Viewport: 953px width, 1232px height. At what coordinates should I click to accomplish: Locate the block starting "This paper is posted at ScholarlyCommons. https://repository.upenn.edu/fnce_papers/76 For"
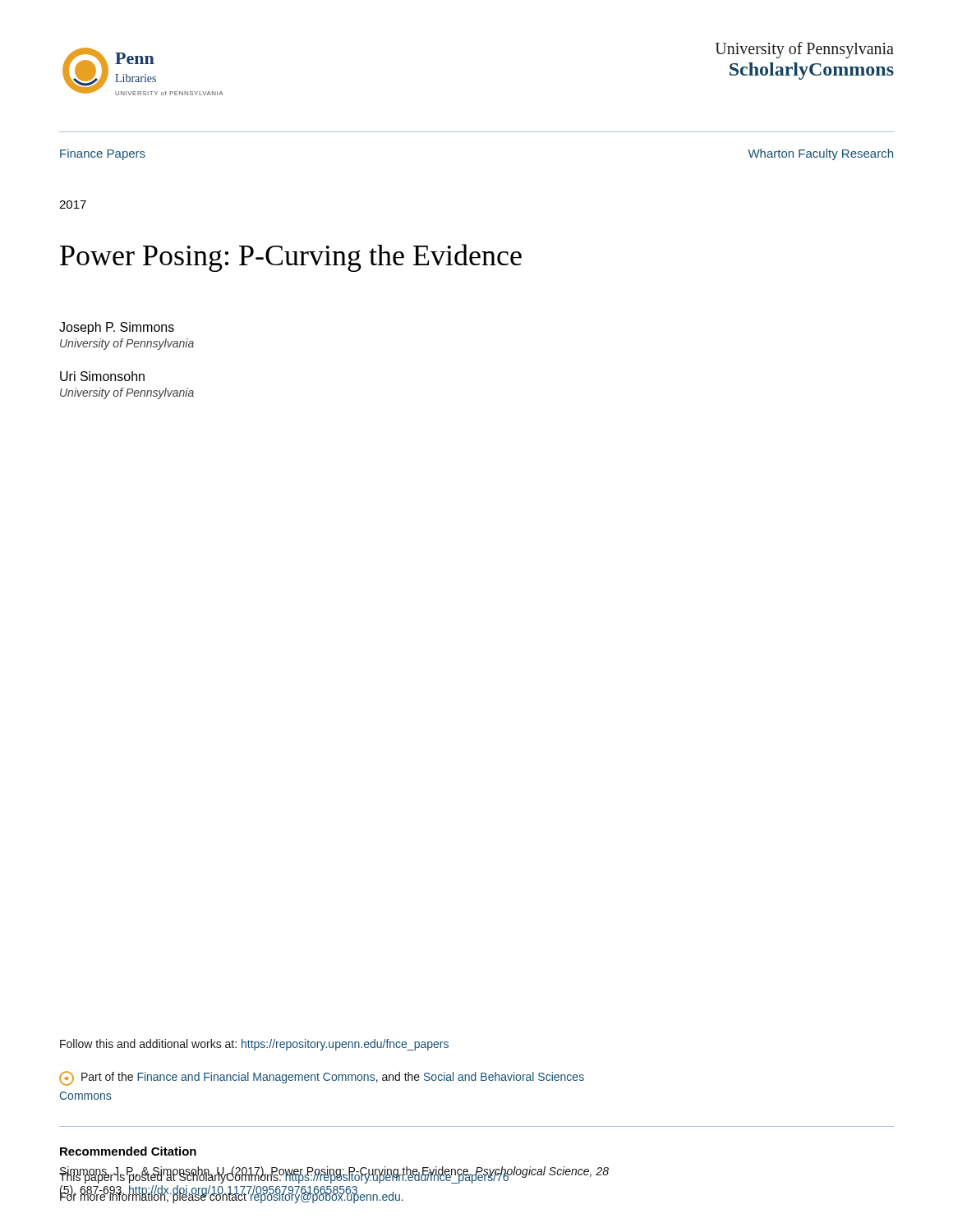(x=284, y=1187)
